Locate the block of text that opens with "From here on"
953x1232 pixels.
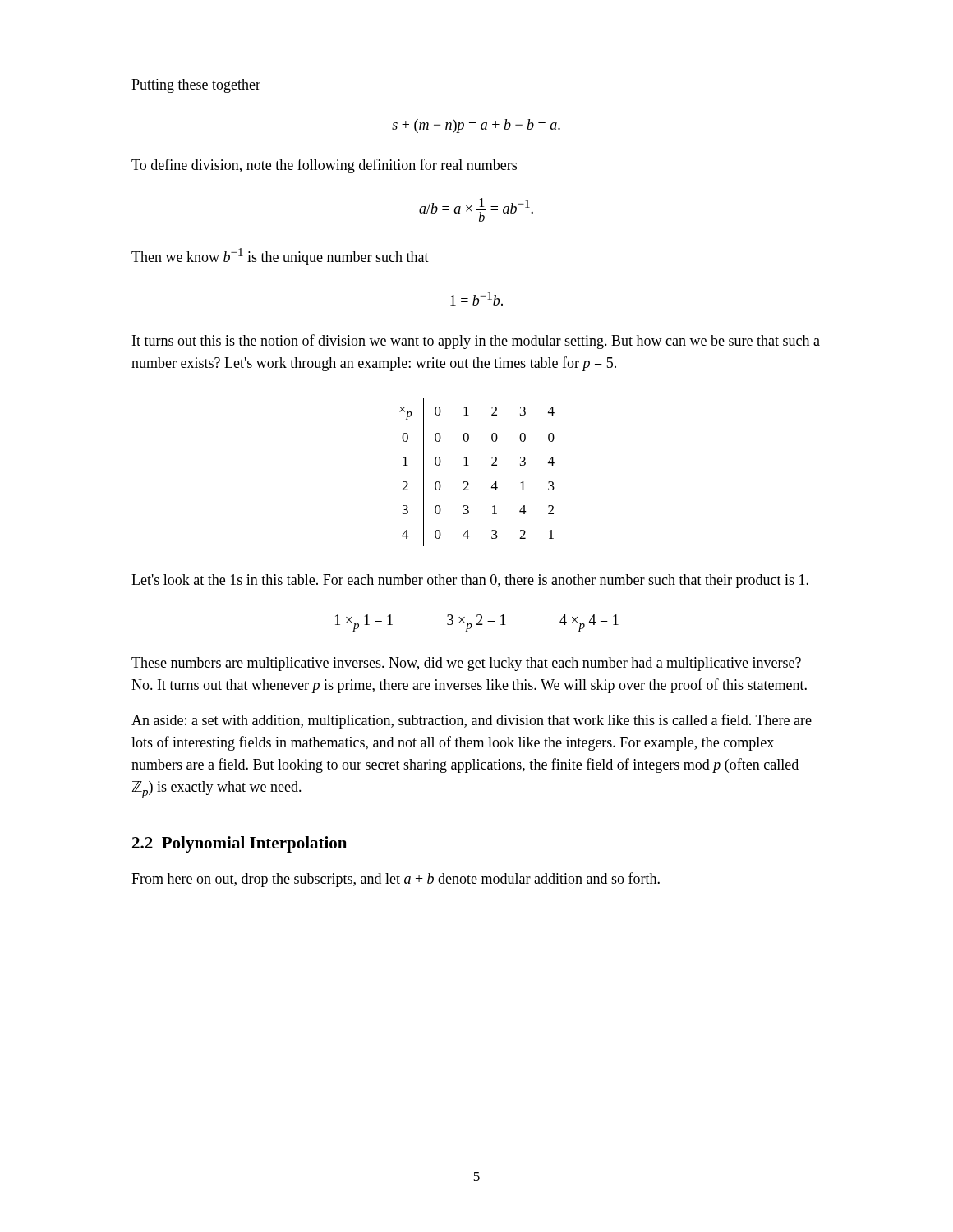click(x=396, y=879)
